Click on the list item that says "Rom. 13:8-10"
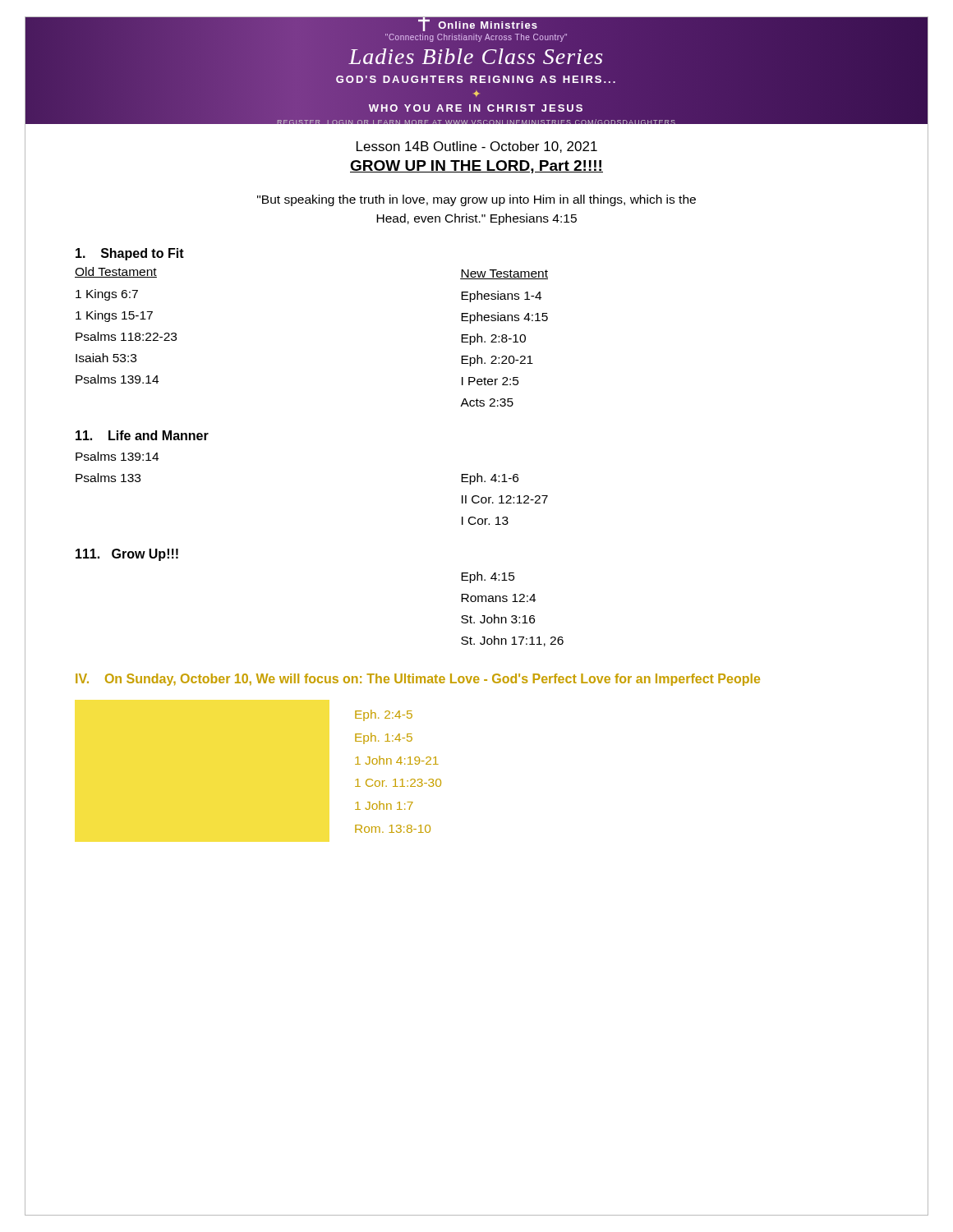 click(x=393, y=828)
